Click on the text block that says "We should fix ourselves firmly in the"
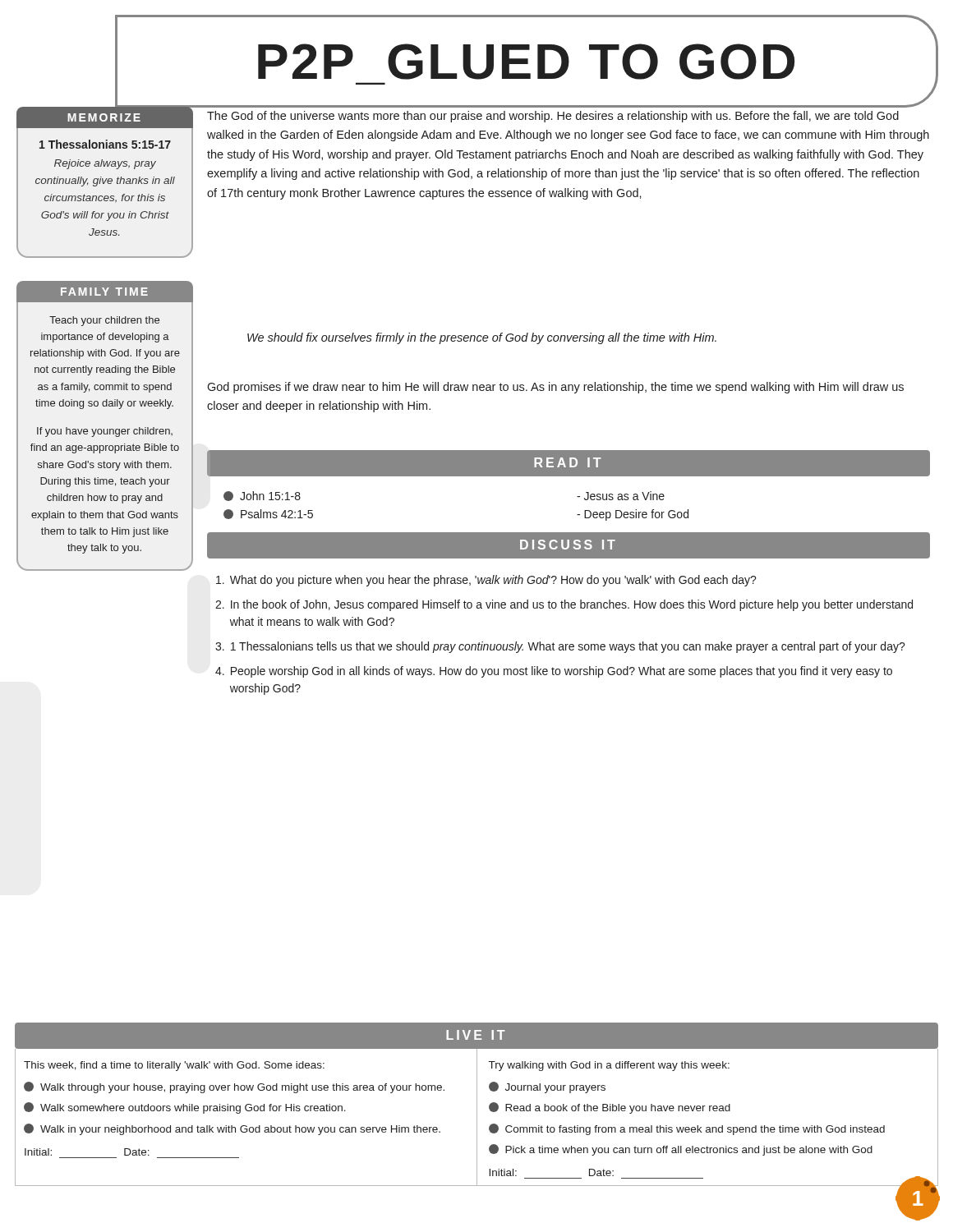The height and width of the screenshot is (1232, 953). point(482,338)
